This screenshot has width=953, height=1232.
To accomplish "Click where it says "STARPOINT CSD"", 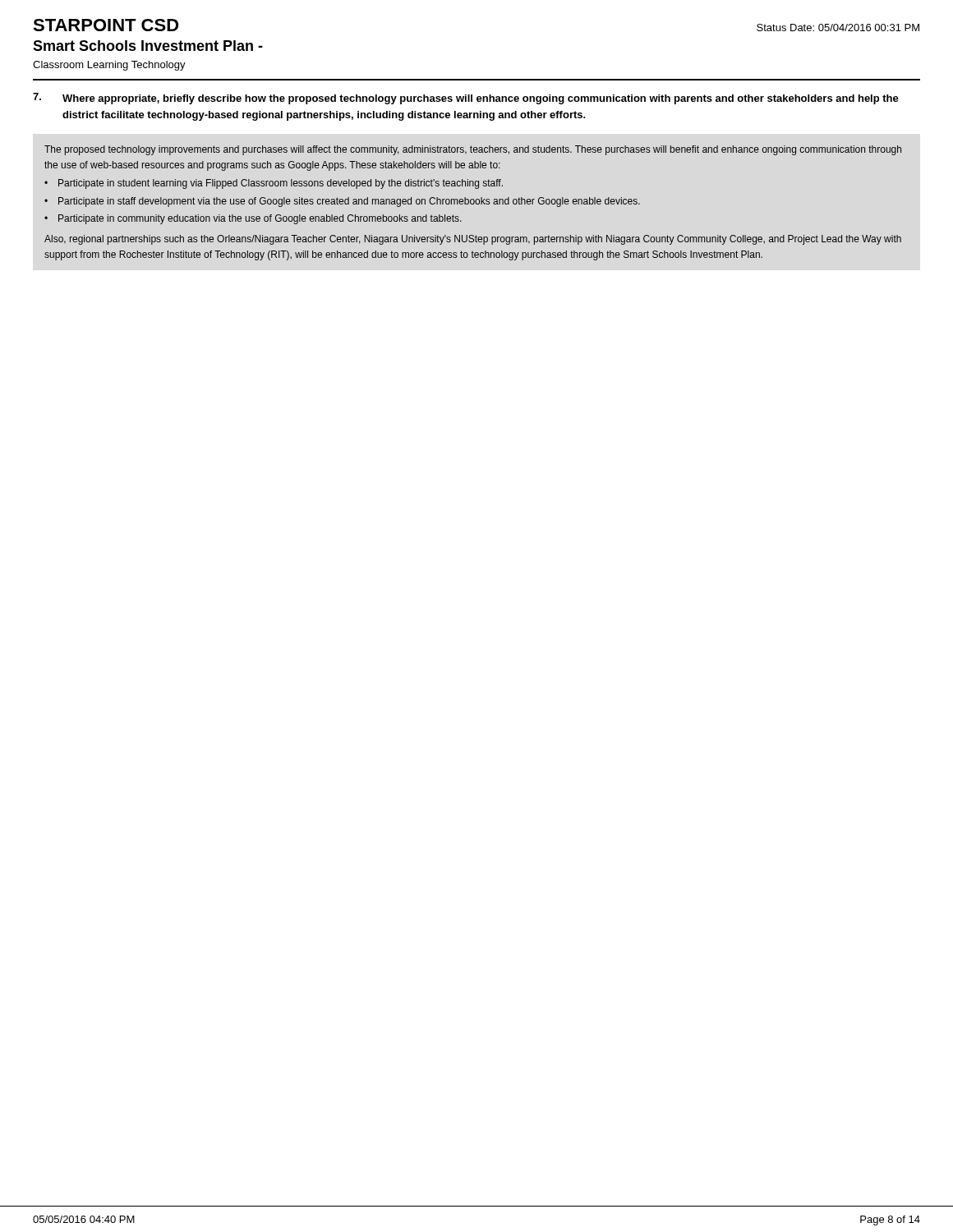I will tap(106, 25).
